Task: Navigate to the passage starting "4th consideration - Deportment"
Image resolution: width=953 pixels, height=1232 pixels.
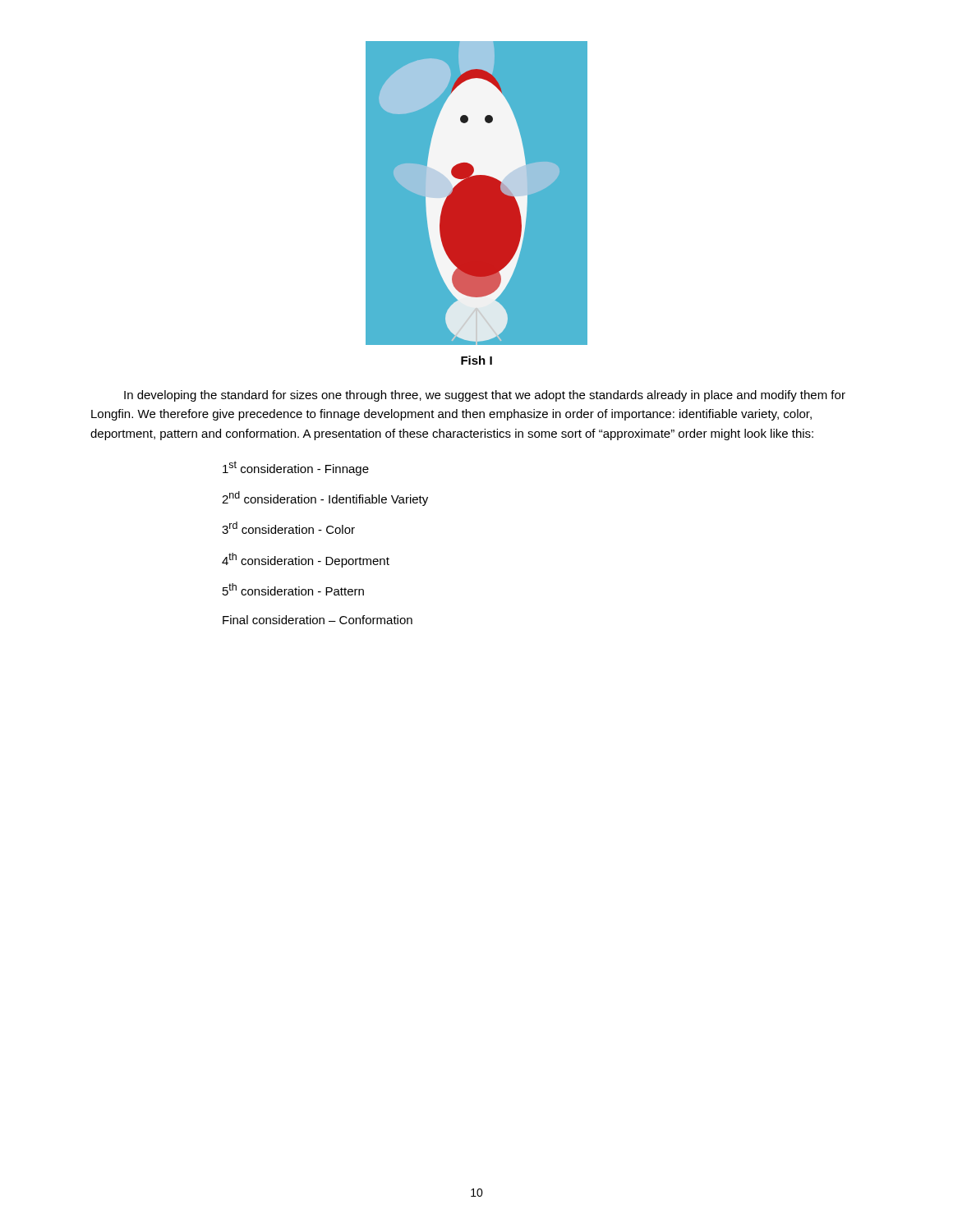Action: pos(306,559)
